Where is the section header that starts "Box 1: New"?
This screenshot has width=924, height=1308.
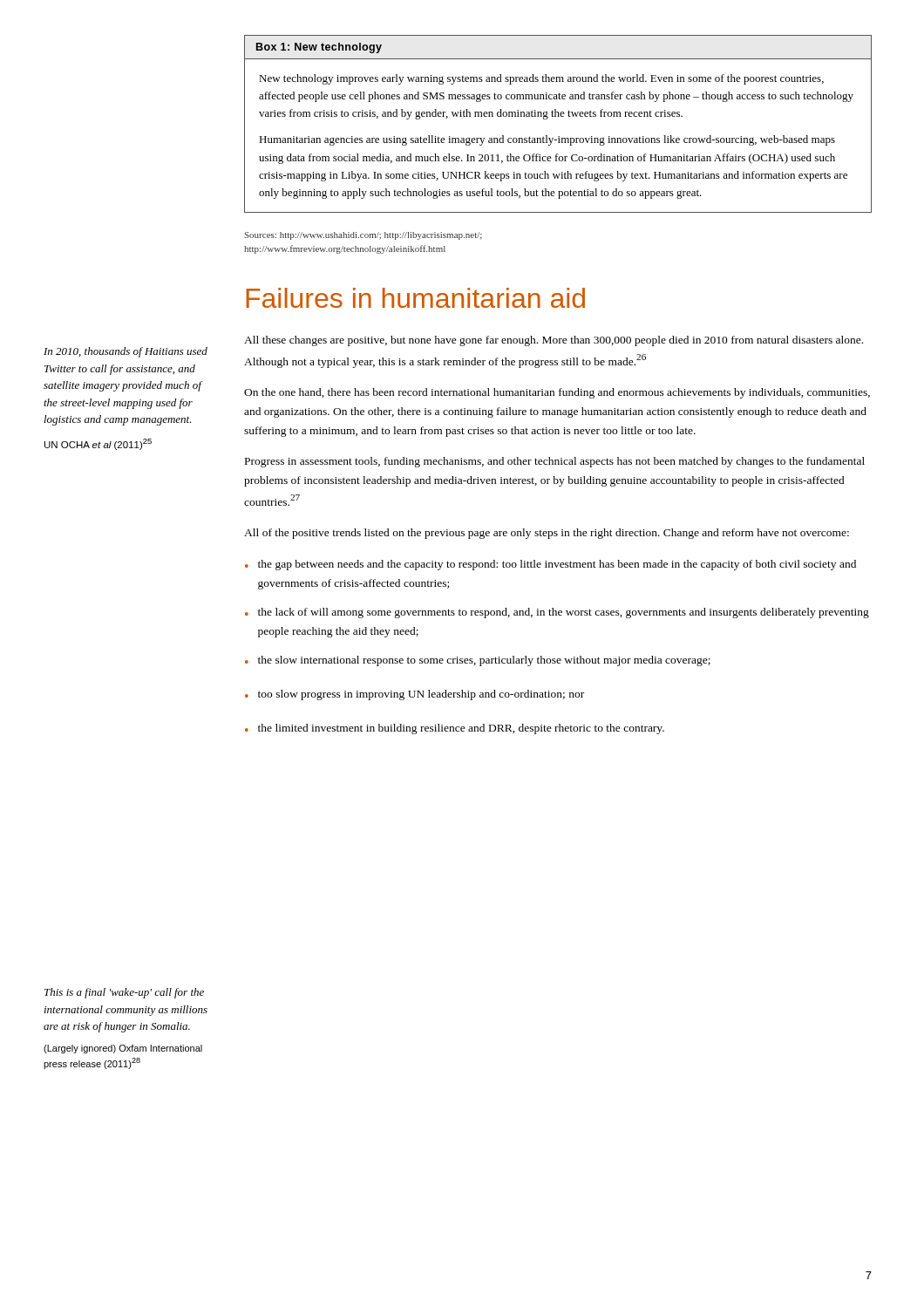558,124
